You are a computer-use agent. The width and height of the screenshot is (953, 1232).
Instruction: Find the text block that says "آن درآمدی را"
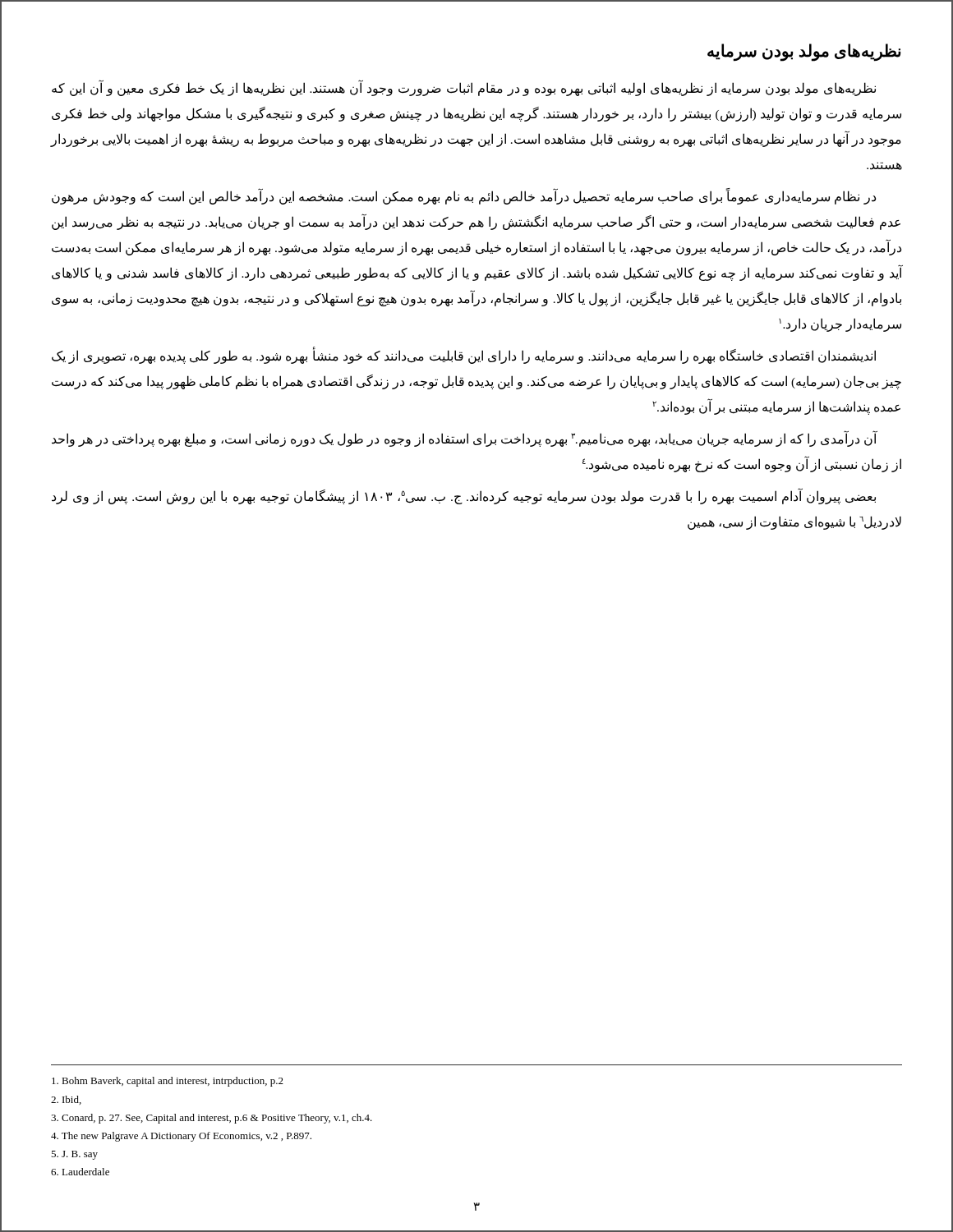(476, 452)
